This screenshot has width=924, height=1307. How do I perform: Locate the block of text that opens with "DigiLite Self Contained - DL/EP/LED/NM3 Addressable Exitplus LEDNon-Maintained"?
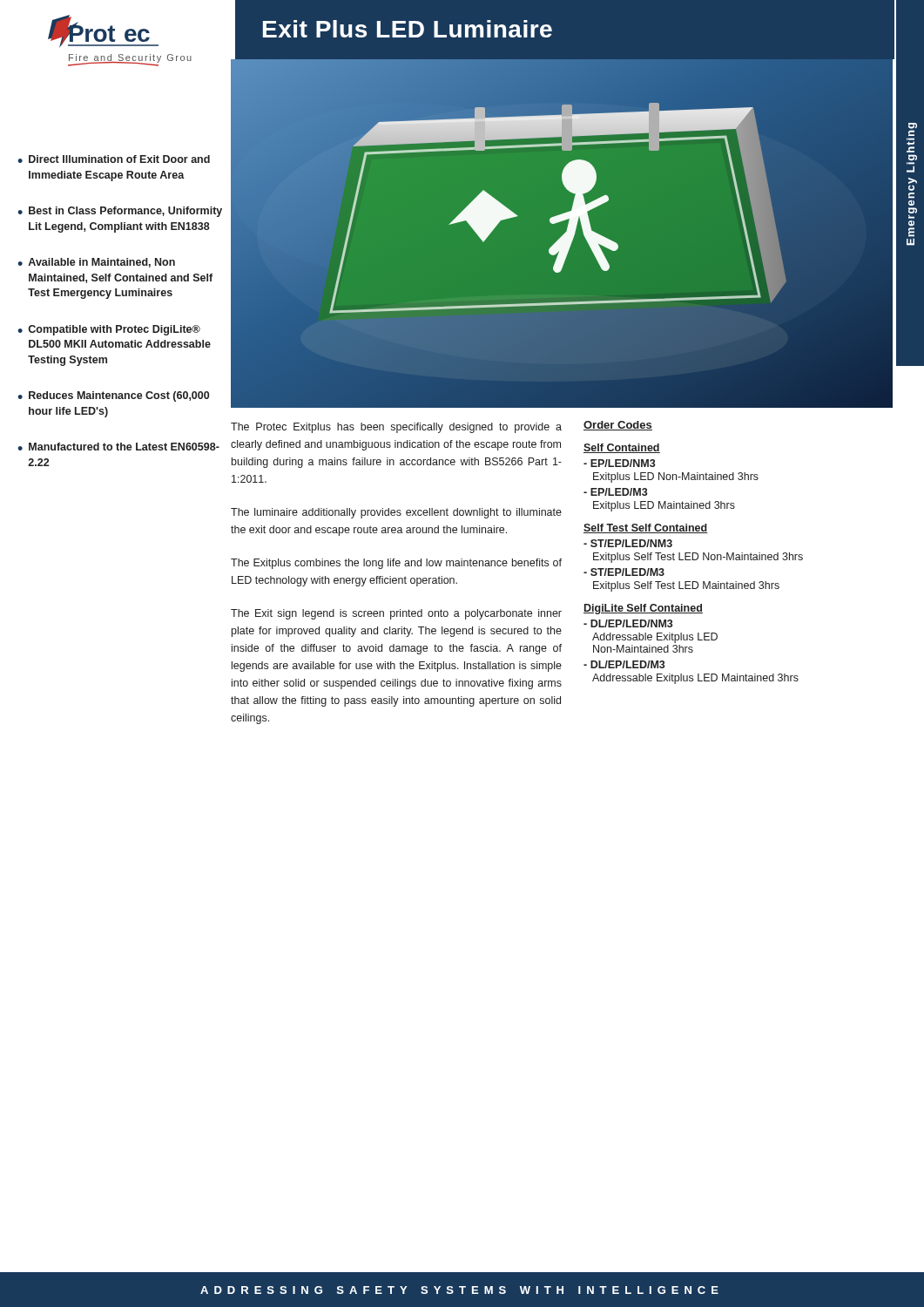point(643,609)
